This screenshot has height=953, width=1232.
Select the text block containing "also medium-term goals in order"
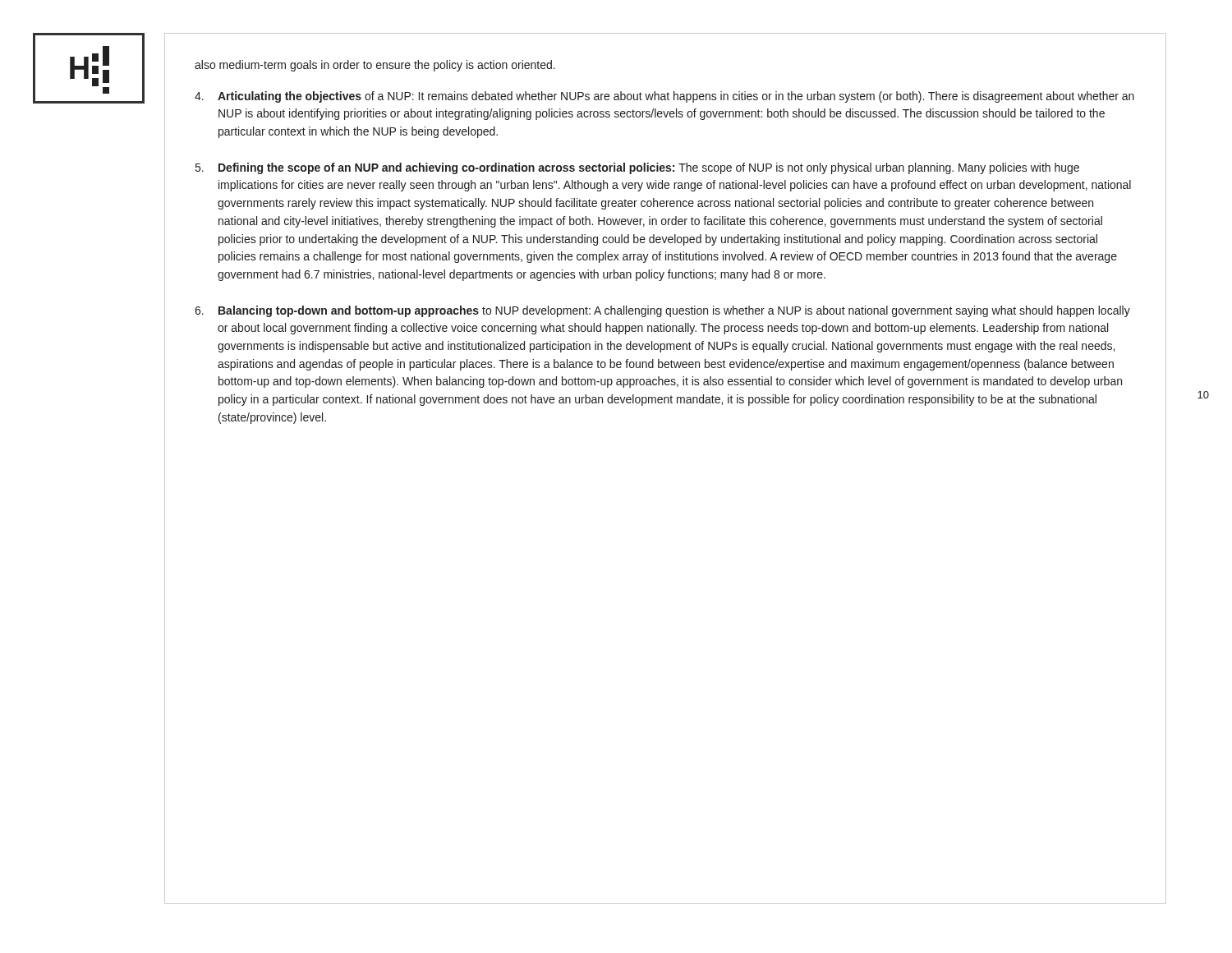[x=375, y=65]
